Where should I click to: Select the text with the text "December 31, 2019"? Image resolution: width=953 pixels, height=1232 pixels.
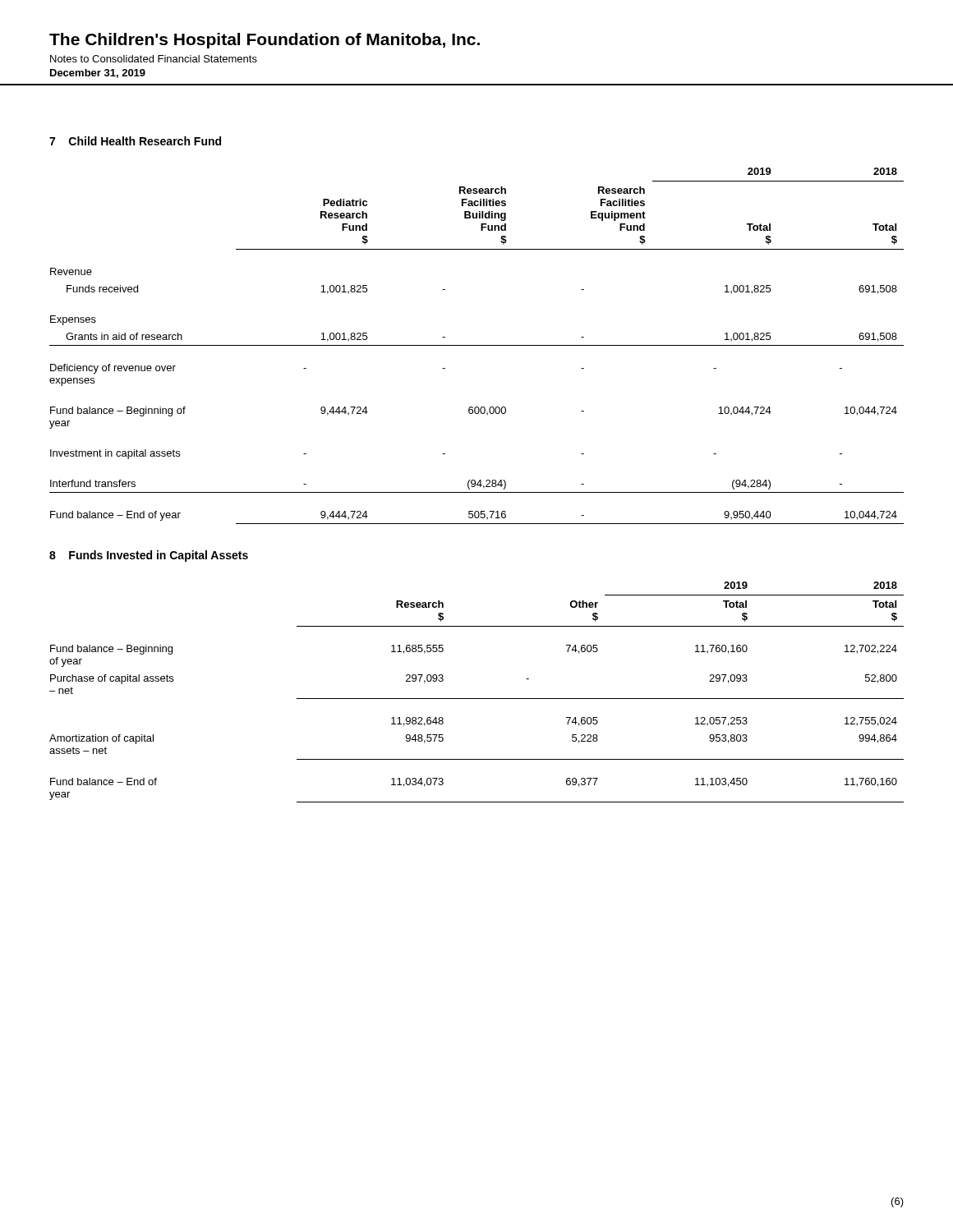[476, 73]
